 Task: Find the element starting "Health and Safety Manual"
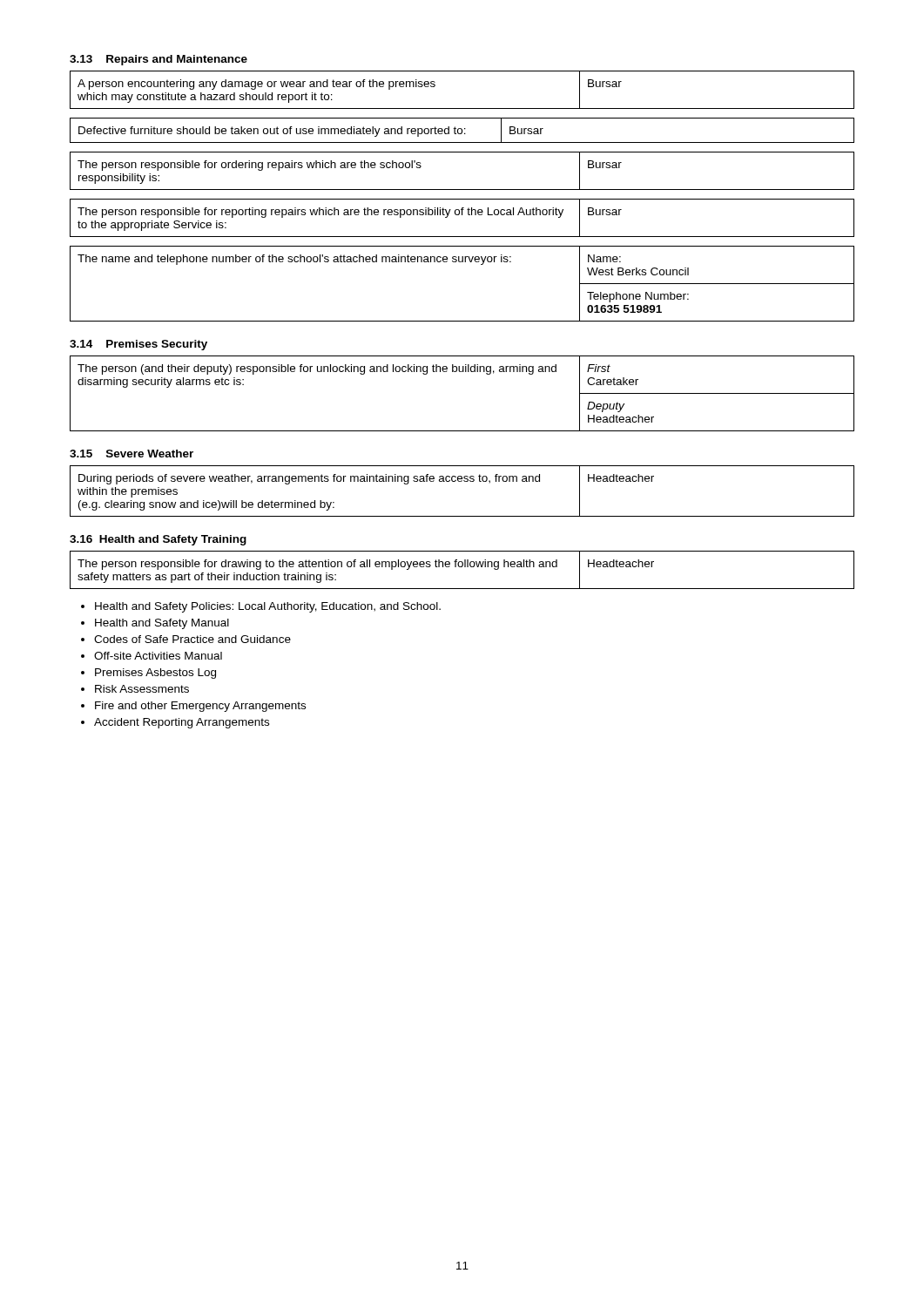pos(162,623)
